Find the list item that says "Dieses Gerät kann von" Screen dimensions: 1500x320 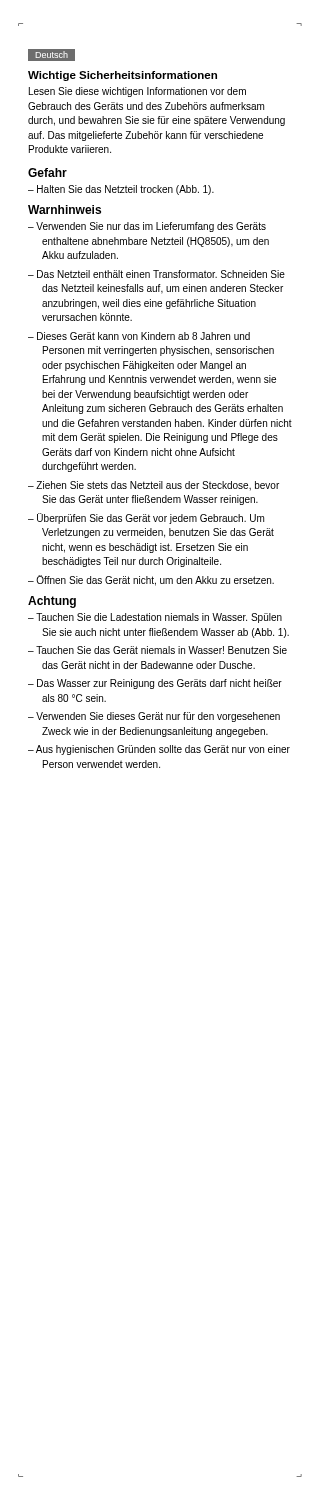tap(164, 401)
